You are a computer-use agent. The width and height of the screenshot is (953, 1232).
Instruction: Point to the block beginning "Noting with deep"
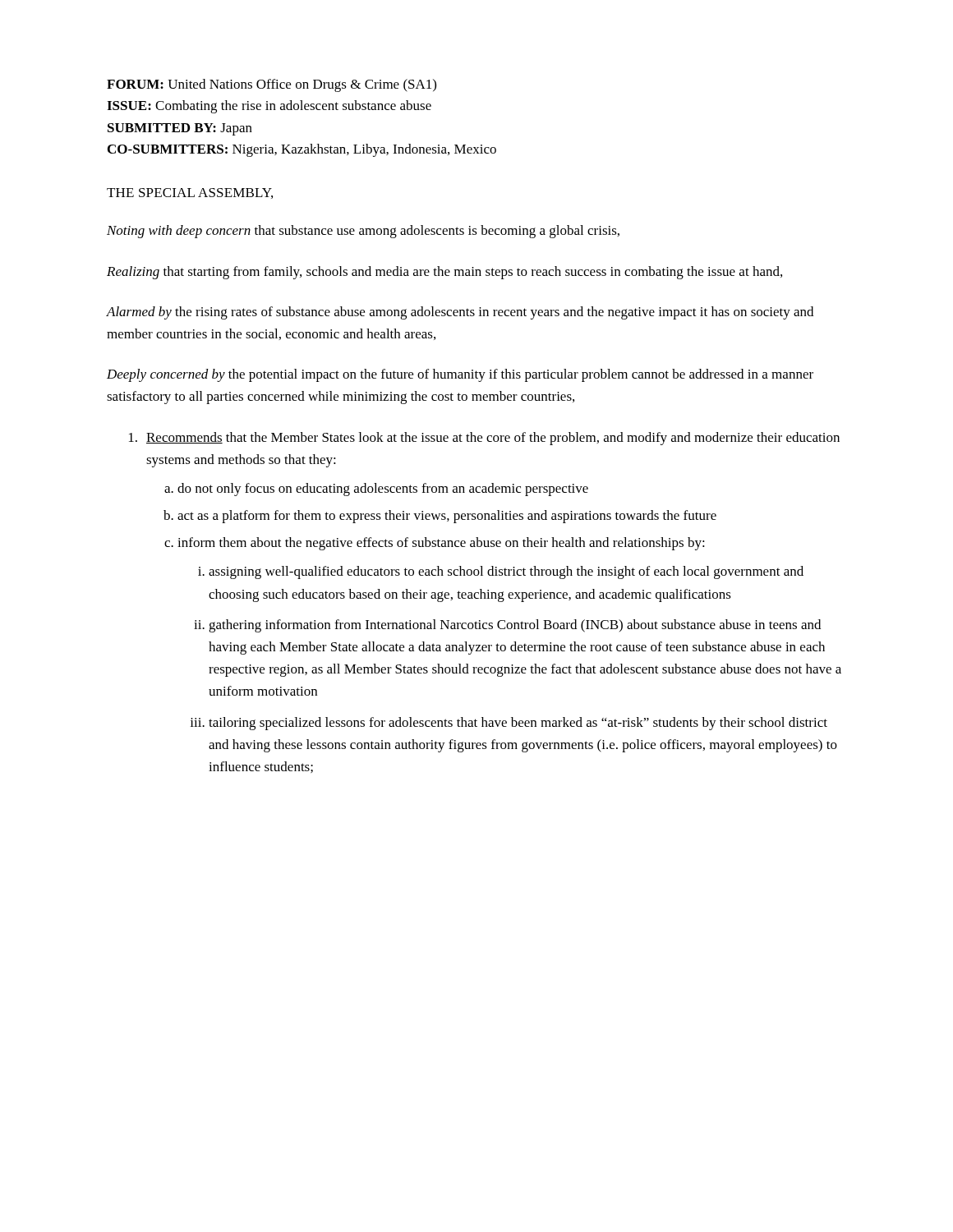click(x=364, y=231)
